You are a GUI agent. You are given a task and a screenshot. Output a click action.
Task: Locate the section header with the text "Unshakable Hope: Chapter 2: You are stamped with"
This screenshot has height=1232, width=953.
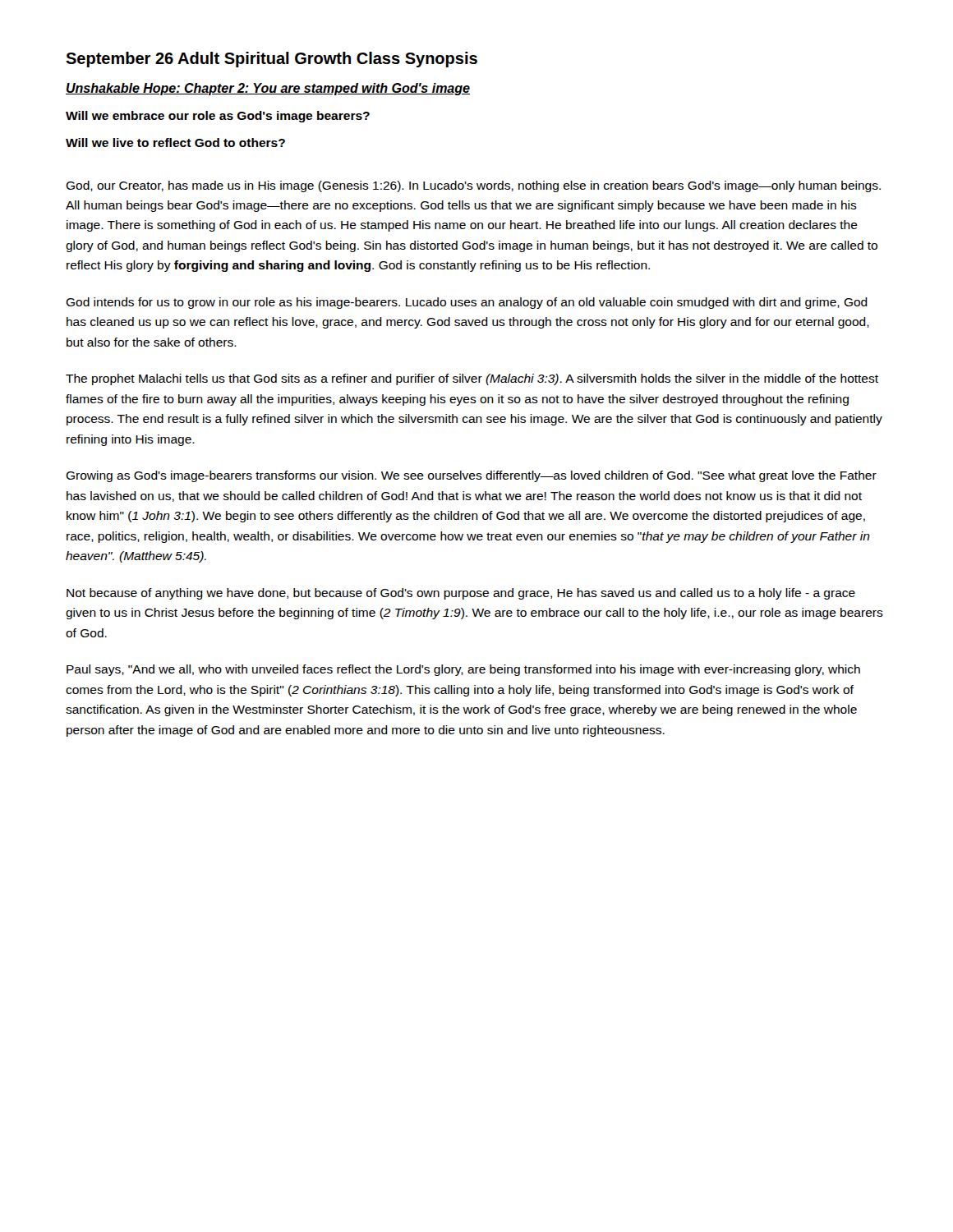coord(268,88)
